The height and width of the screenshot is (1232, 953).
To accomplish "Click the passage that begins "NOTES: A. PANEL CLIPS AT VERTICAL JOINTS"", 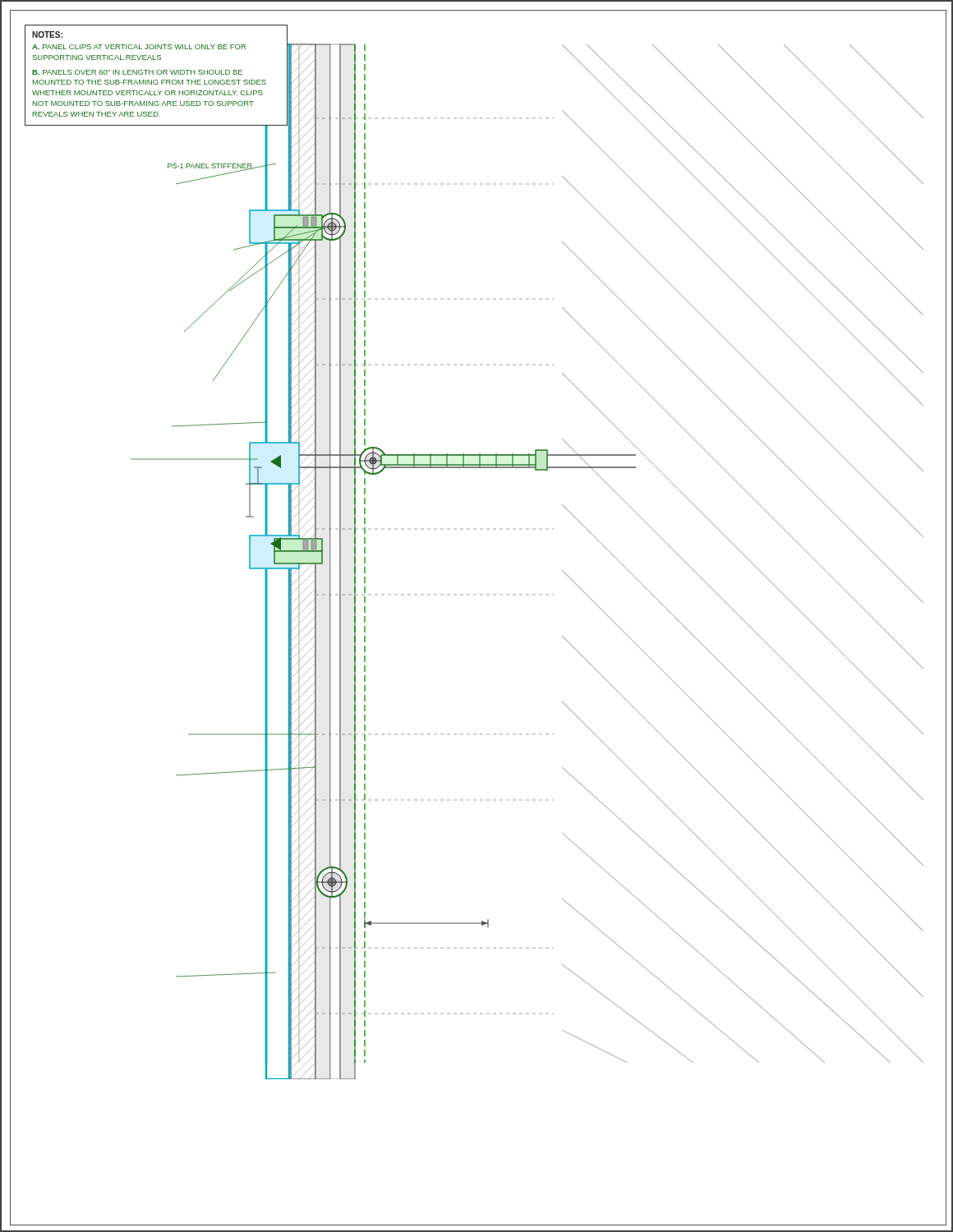I will pos(156,75).
